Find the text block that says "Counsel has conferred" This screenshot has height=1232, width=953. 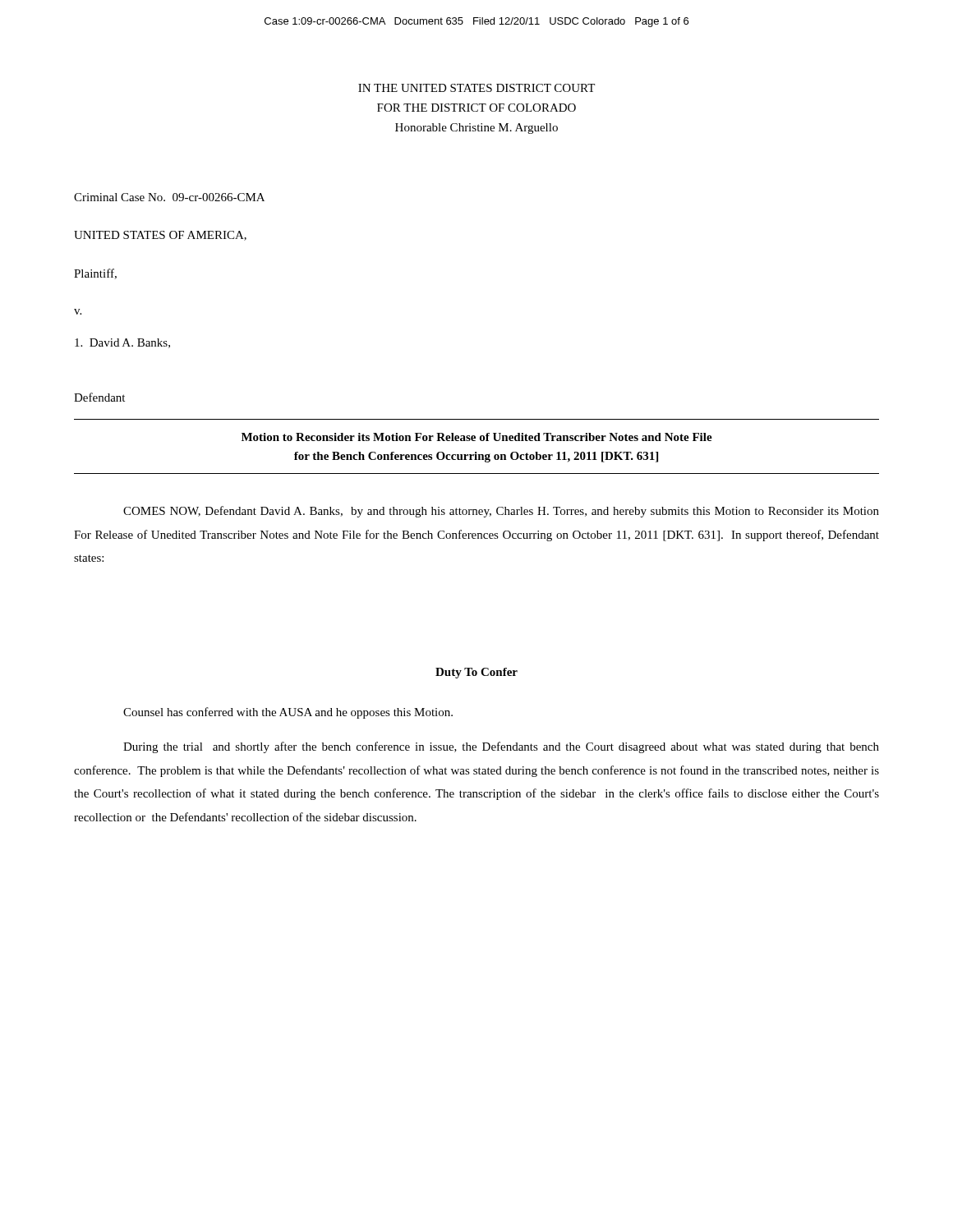tap(288, 712)
